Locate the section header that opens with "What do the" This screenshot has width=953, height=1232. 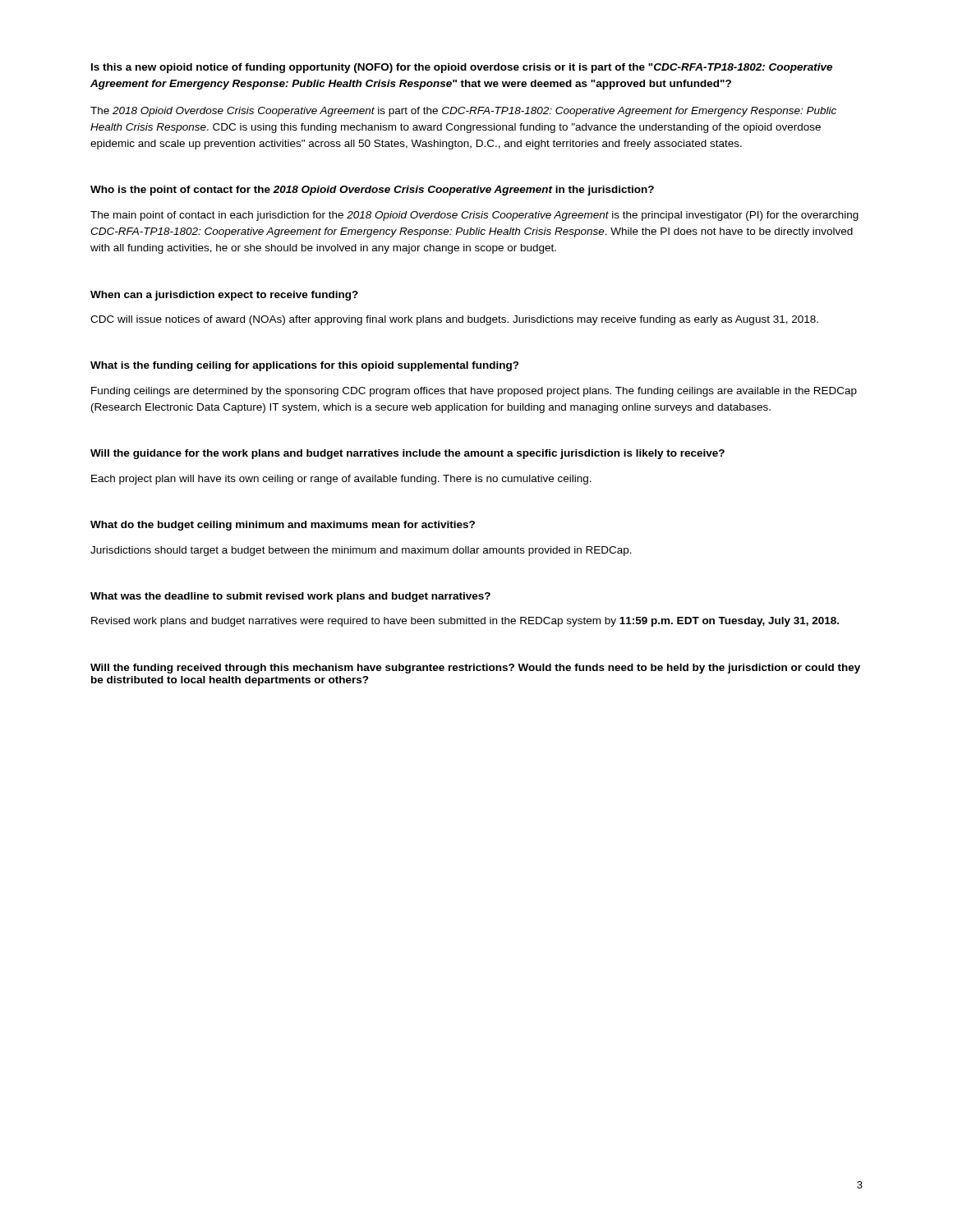pos(476,525)
